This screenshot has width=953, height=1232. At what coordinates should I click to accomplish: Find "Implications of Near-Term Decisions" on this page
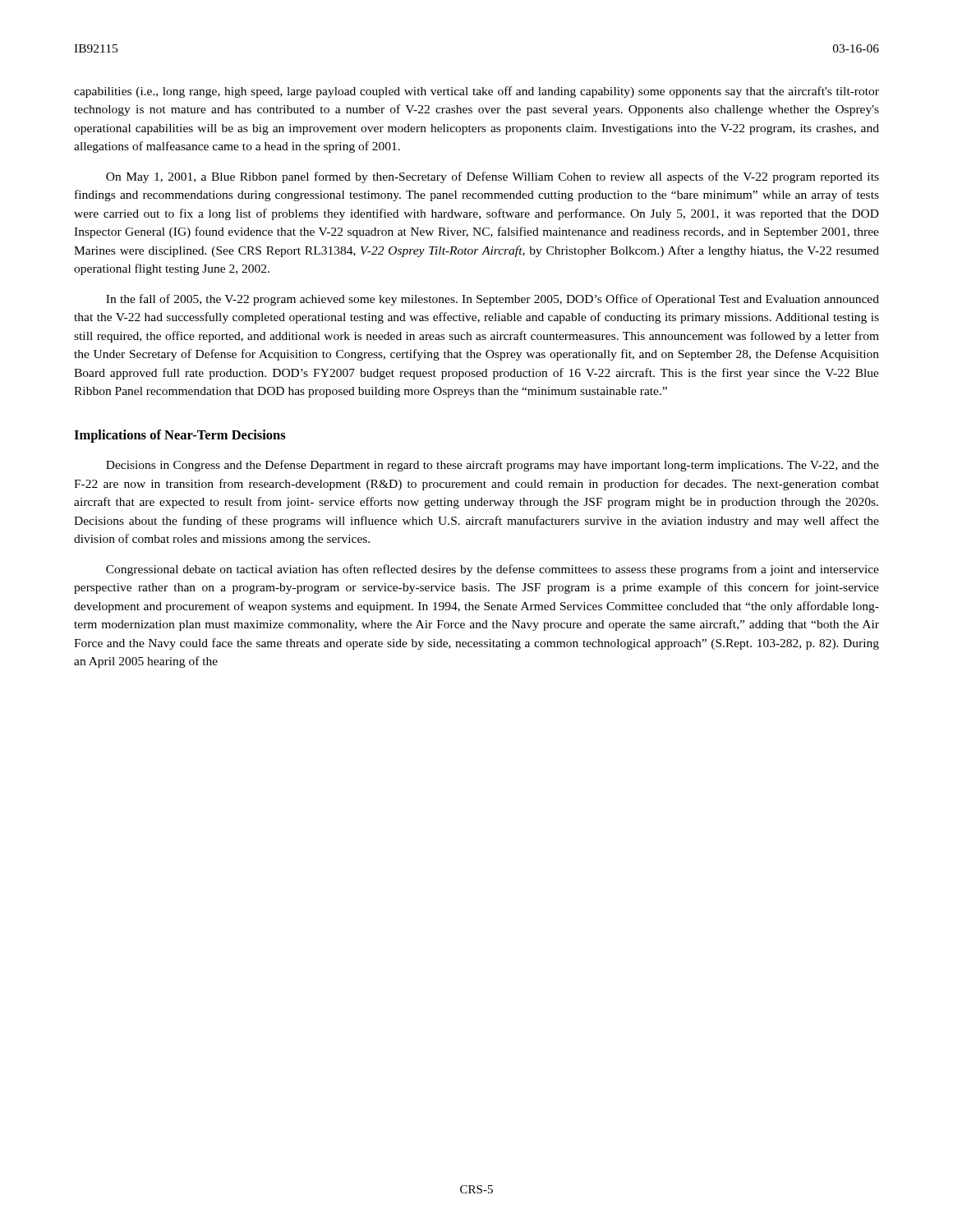click(x=180, y=434)
